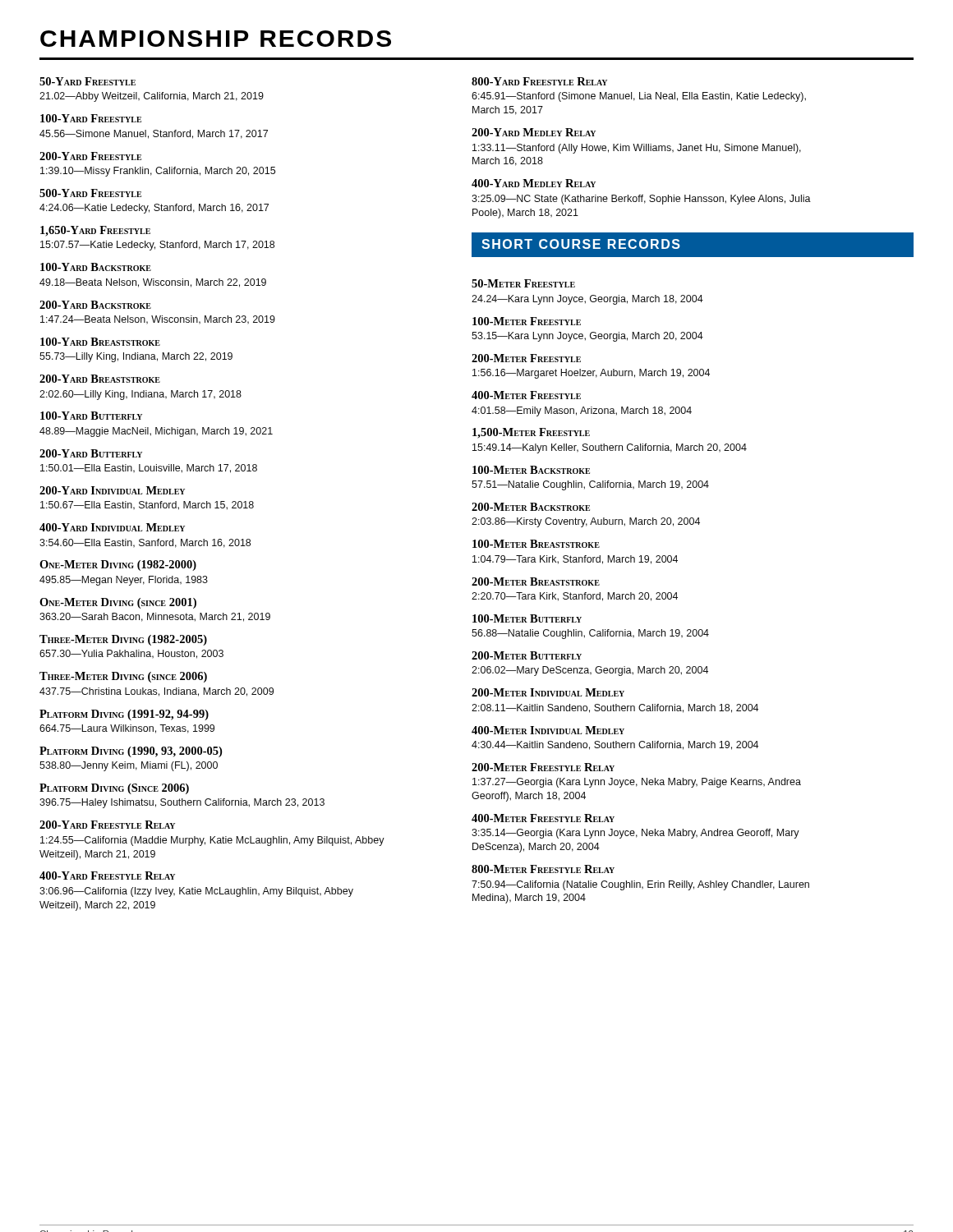953x1232 pixels.
Task: Point to the section header beginning "200-Meter Backstroke 2:03.86—Kirsty Coventry, Auburn,"
Action: click(x=693, y=515)
